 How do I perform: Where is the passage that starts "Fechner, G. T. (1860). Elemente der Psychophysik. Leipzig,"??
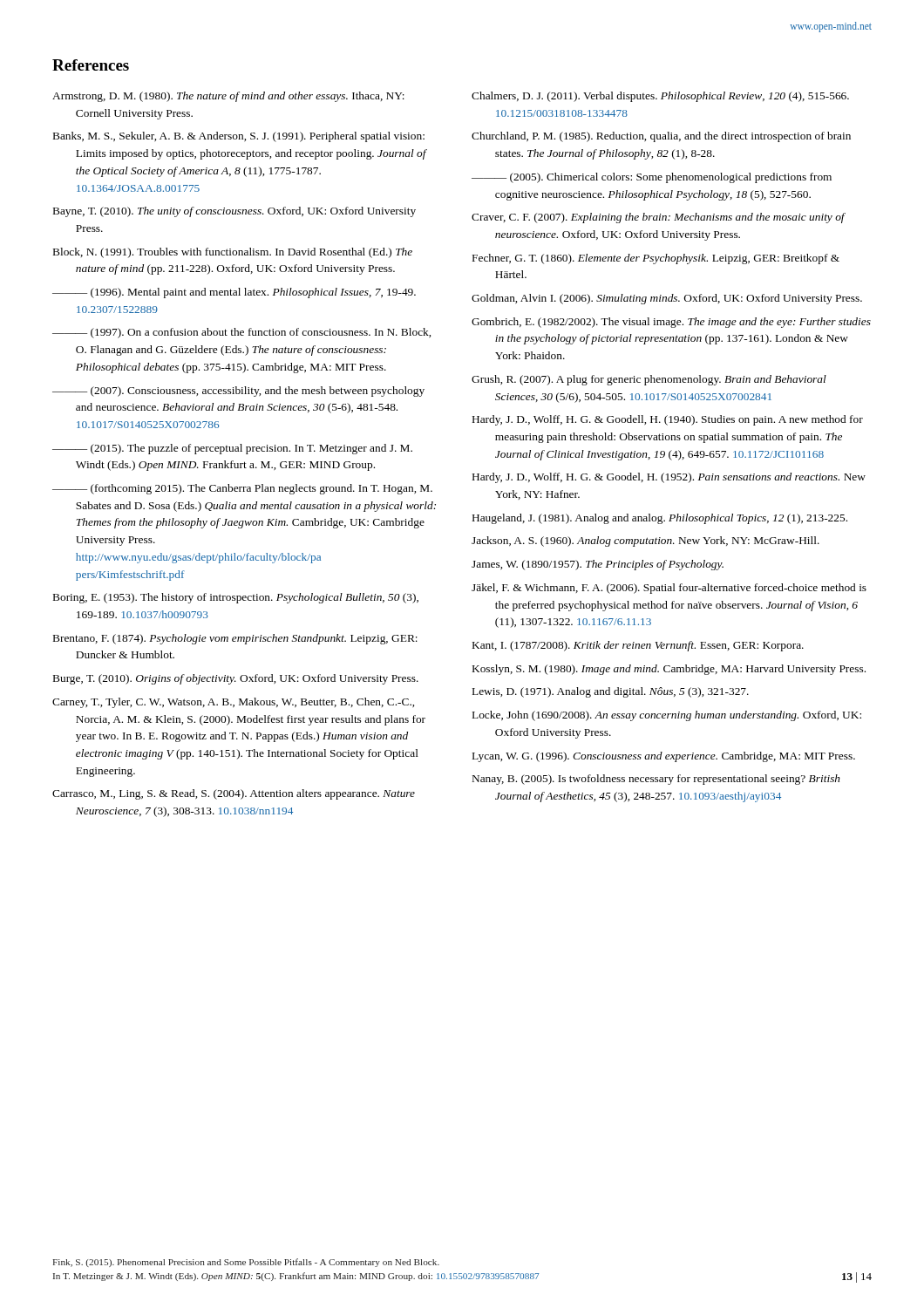tap(656, 266)
